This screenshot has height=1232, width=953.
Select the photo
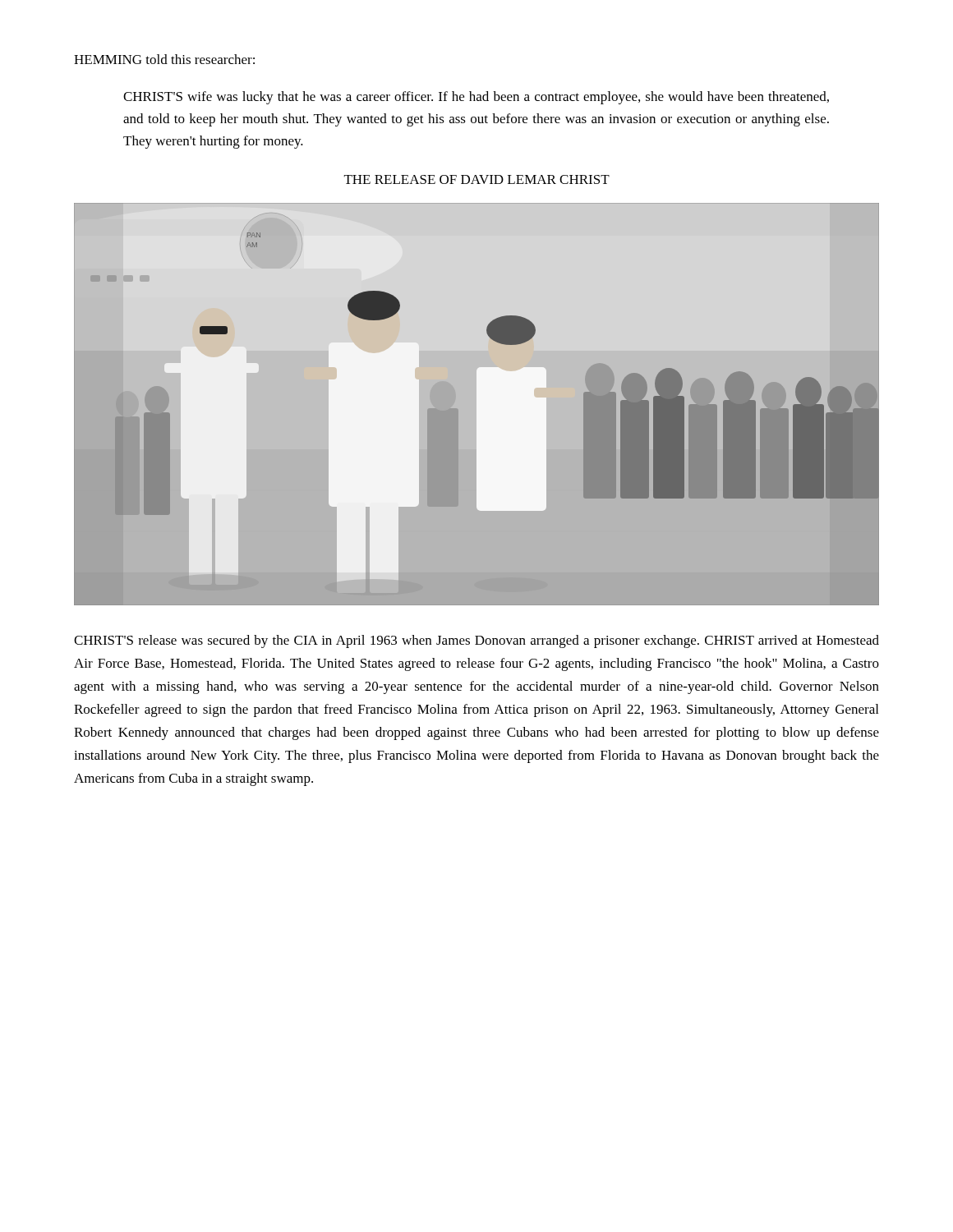tap(476, 406)
